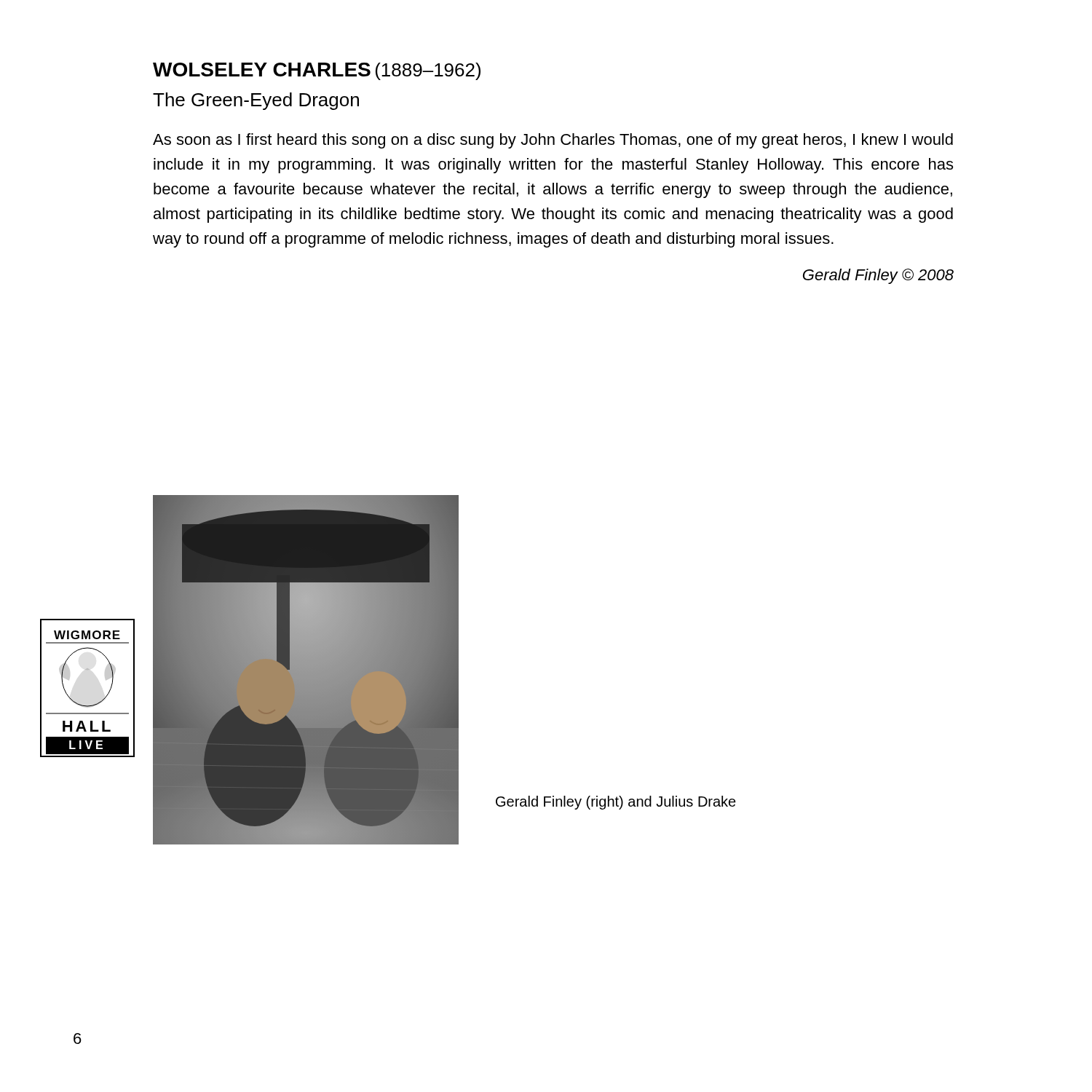
Task: Select the text block containing "Gerald Finley ©"
Action: [878, 275]
